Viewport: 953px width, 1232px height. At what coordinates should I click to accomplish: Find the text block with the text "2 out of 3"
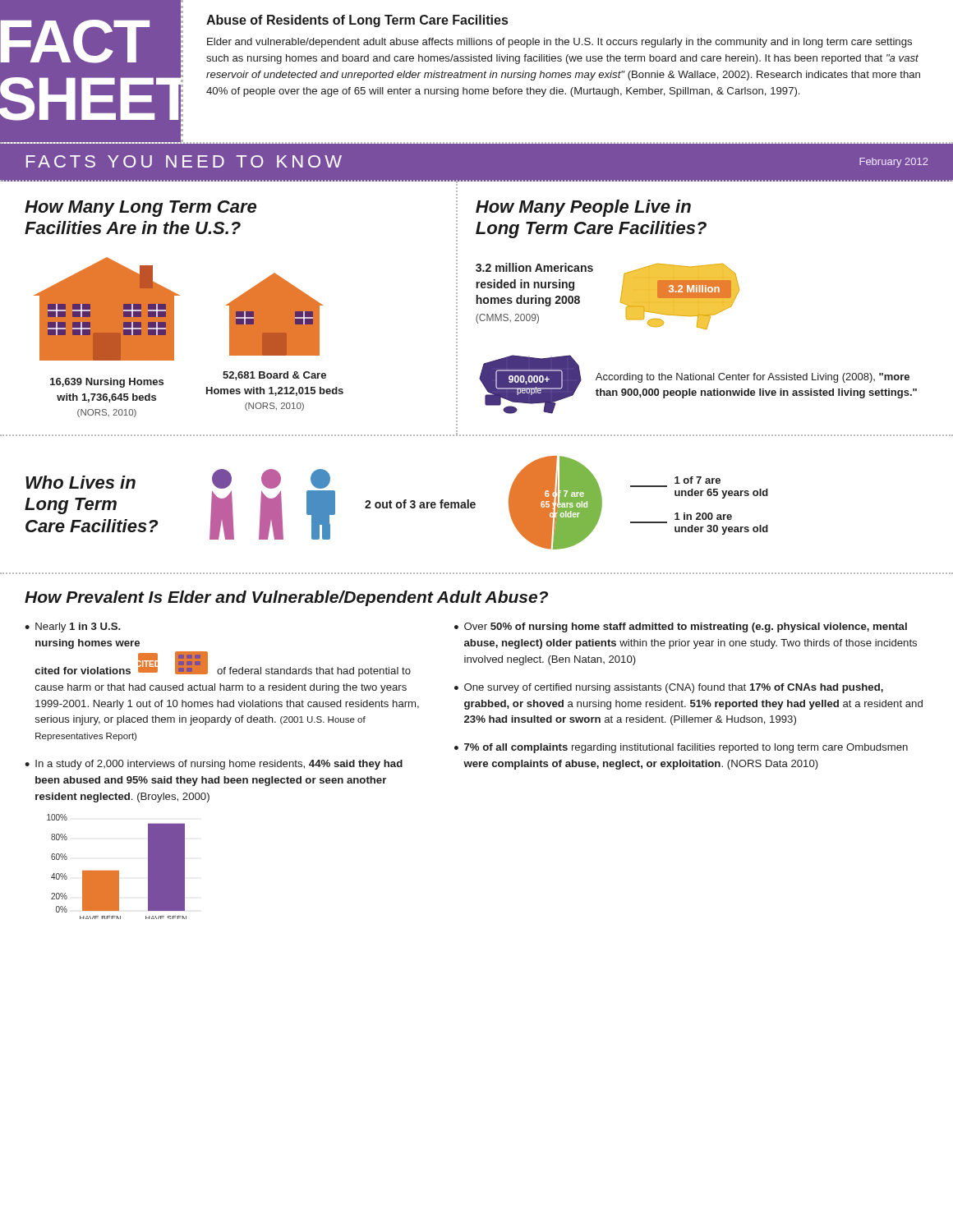(x=420, y=505)
